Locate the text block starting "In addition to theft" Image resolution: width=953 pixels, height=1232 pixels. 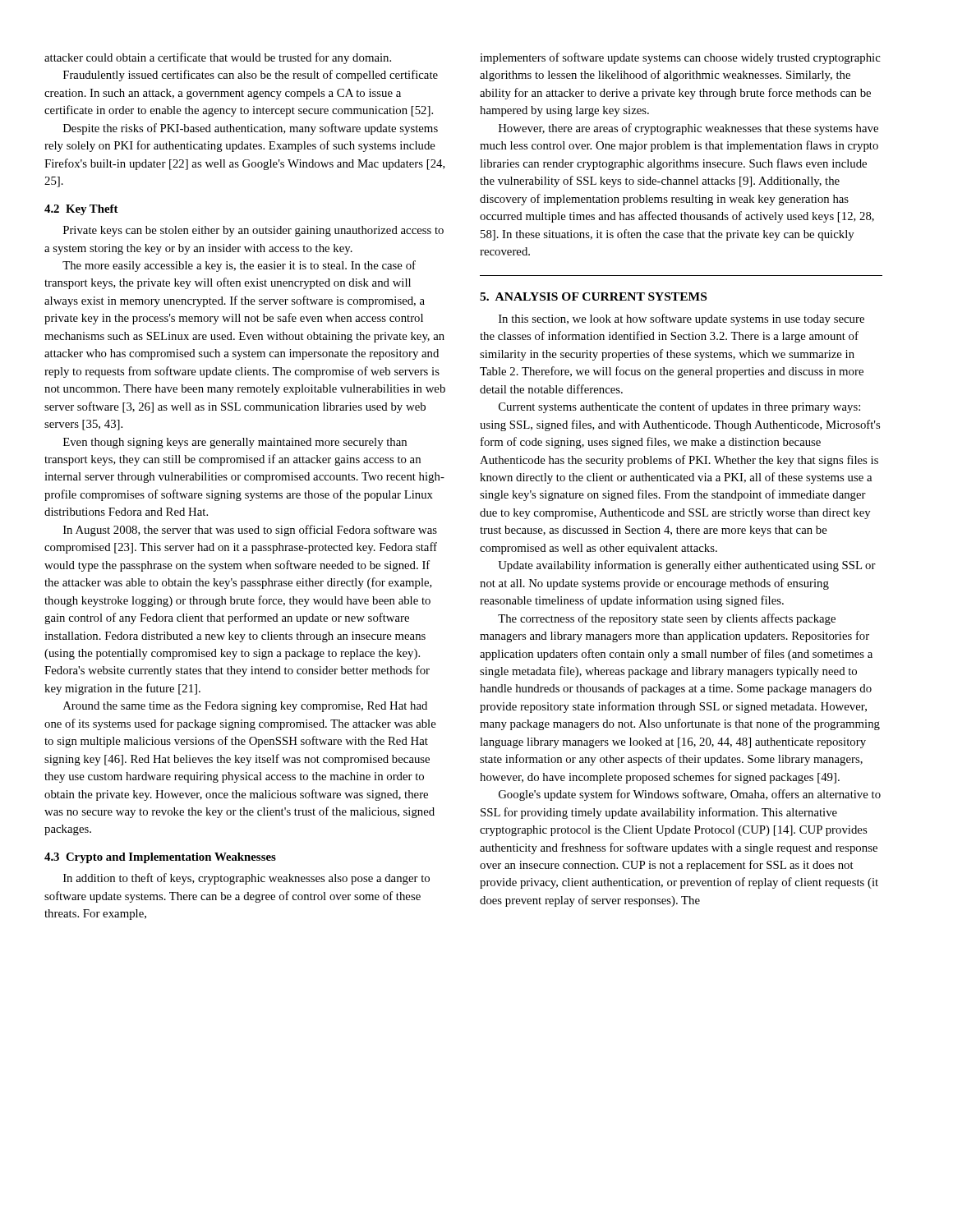coord(246,897)
